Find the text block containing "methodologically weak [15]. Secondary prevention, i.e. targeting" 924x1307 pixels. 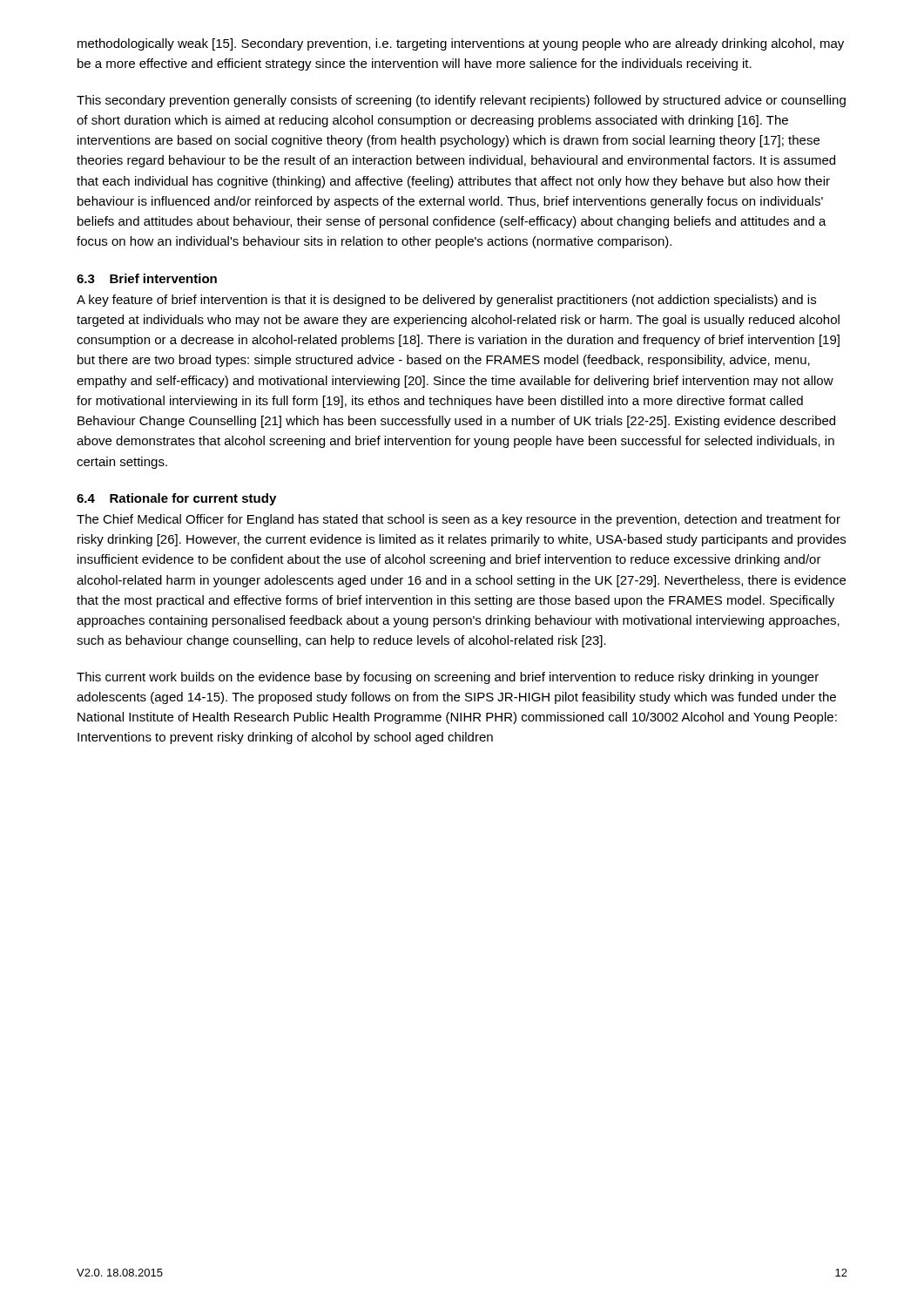(x=460, y=53)
